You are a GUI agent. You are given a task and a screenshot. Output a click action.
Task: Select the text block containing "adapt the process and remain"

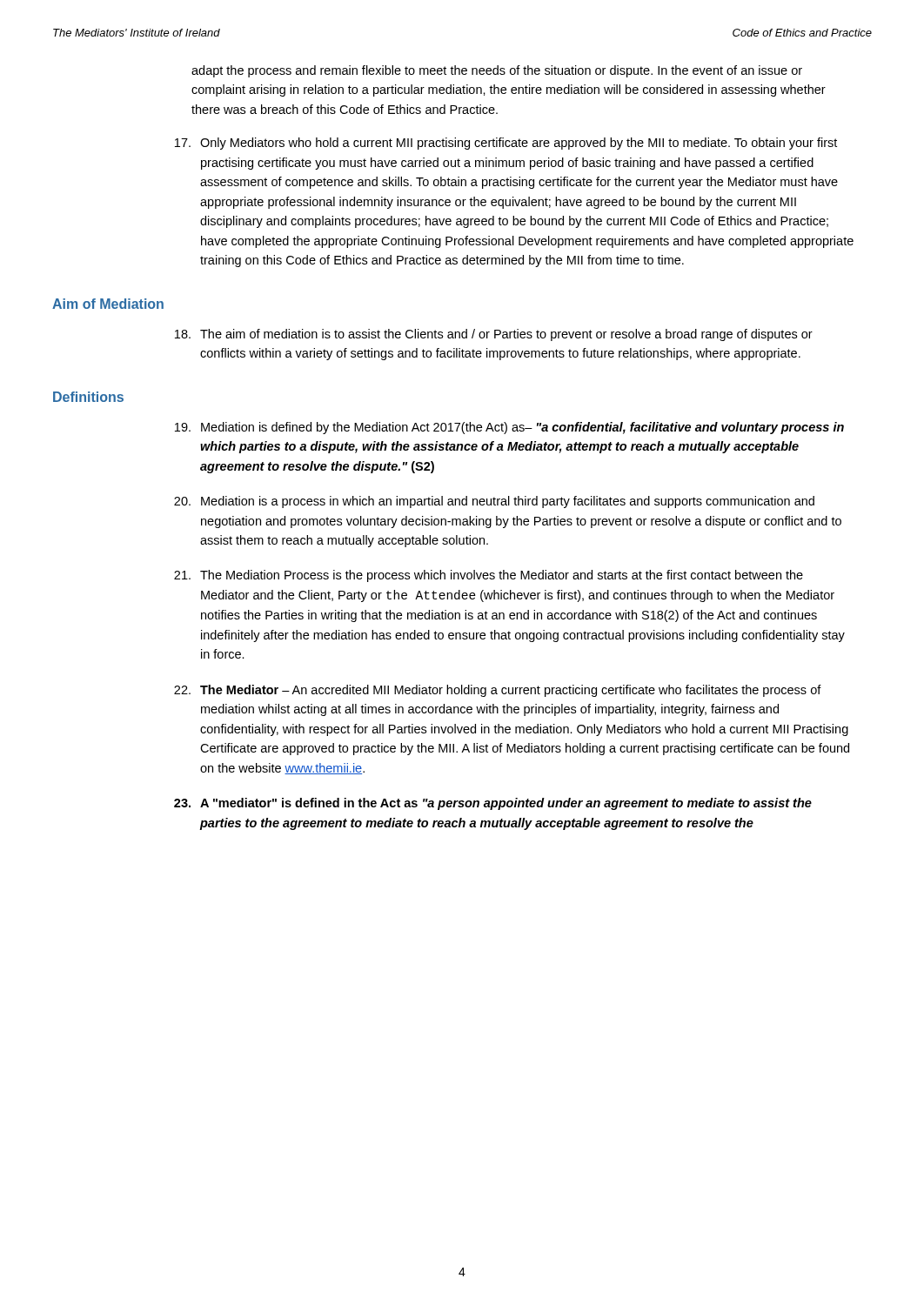tap(508, 90)
